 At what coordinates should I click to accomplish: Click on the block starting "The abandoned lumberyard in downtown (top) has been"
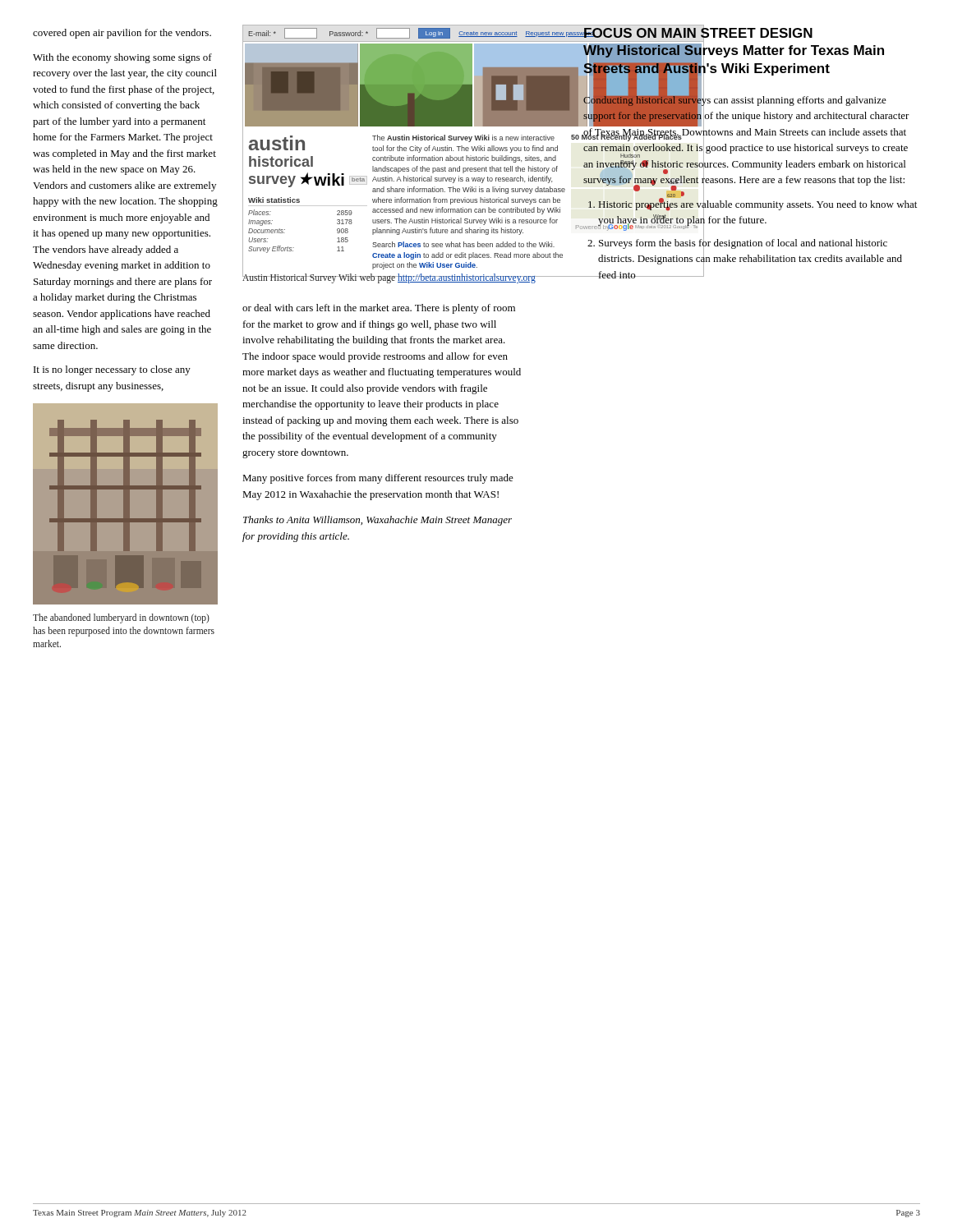click(x=125, y=631)
